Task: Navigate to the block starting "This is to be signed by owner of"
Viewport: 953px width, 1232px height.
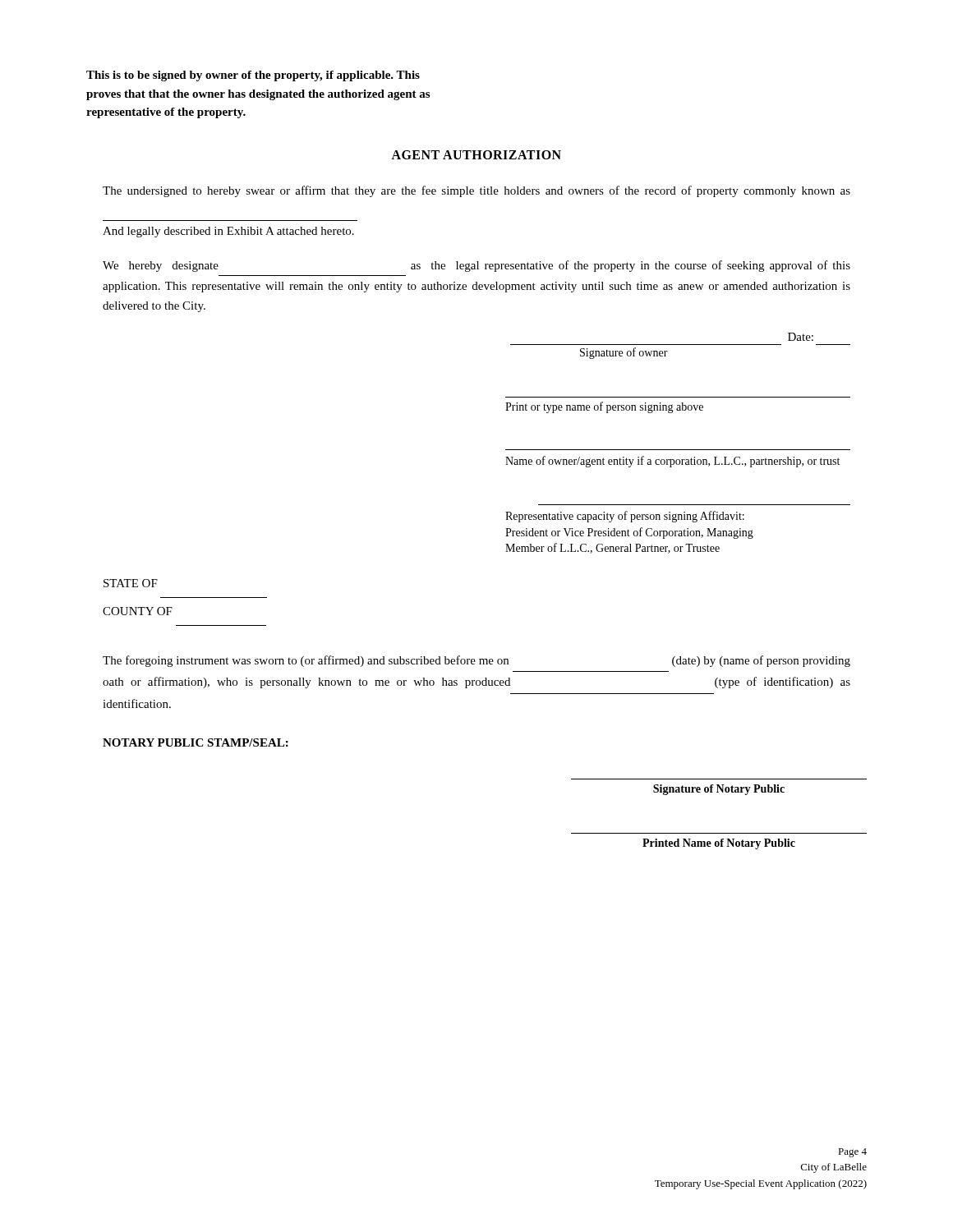Action: pyautogui.click(x=258, y=93)
